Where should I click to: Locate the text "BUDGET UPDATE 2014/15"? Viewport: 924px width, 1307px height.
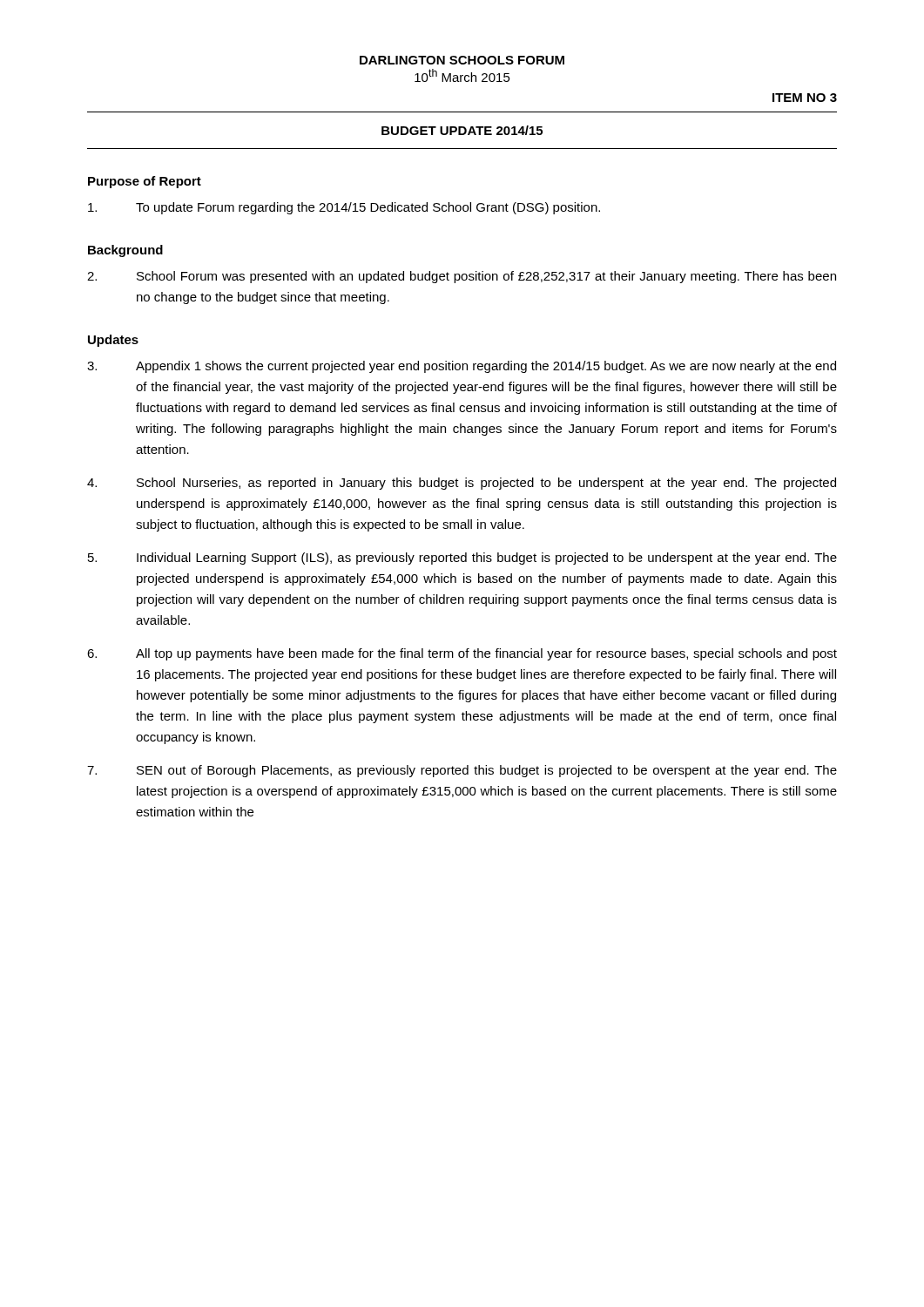pos(462,130)
